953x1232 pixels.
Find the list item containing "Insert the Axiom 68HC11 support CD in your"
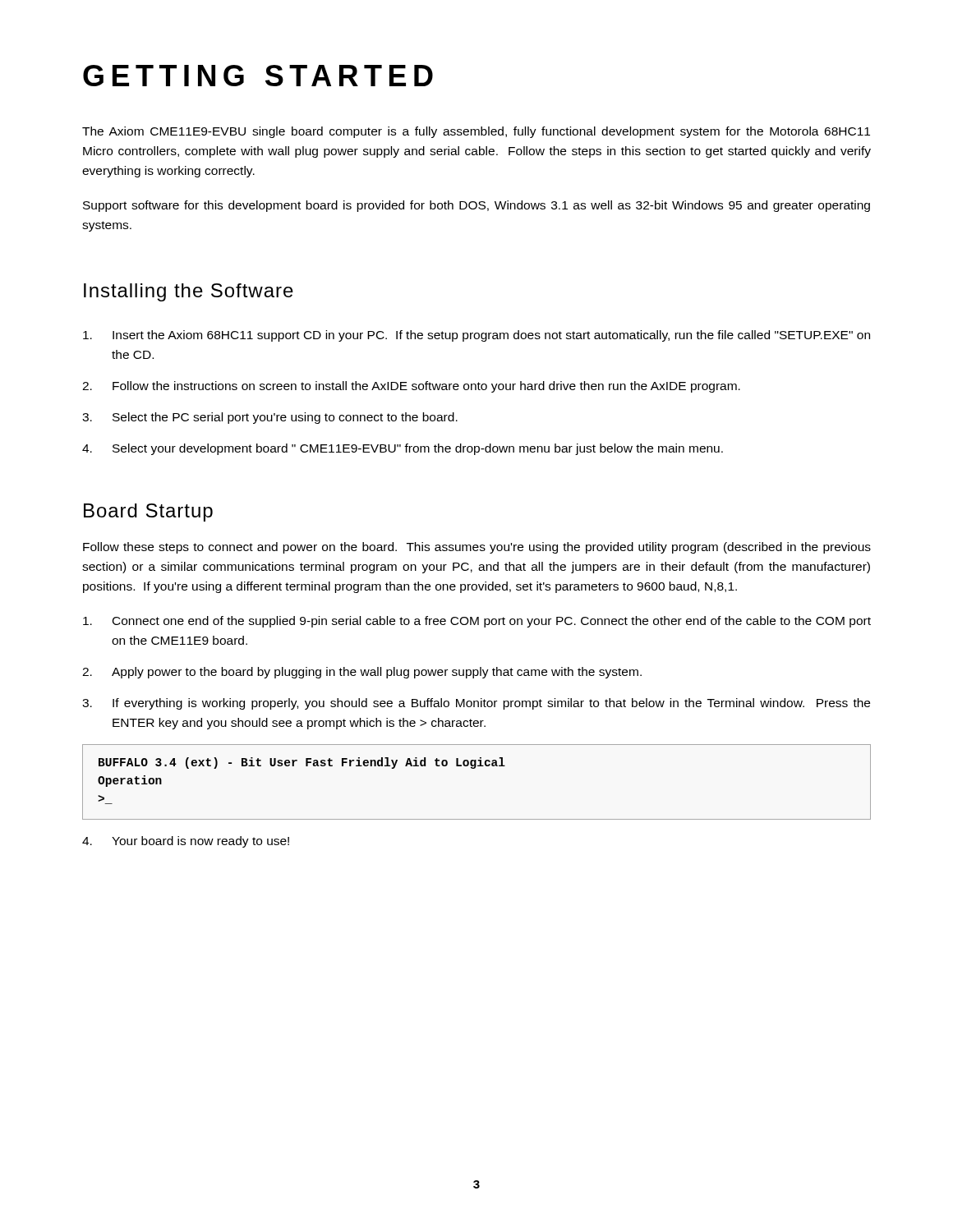pyautogui.click(x=476, y=345)
